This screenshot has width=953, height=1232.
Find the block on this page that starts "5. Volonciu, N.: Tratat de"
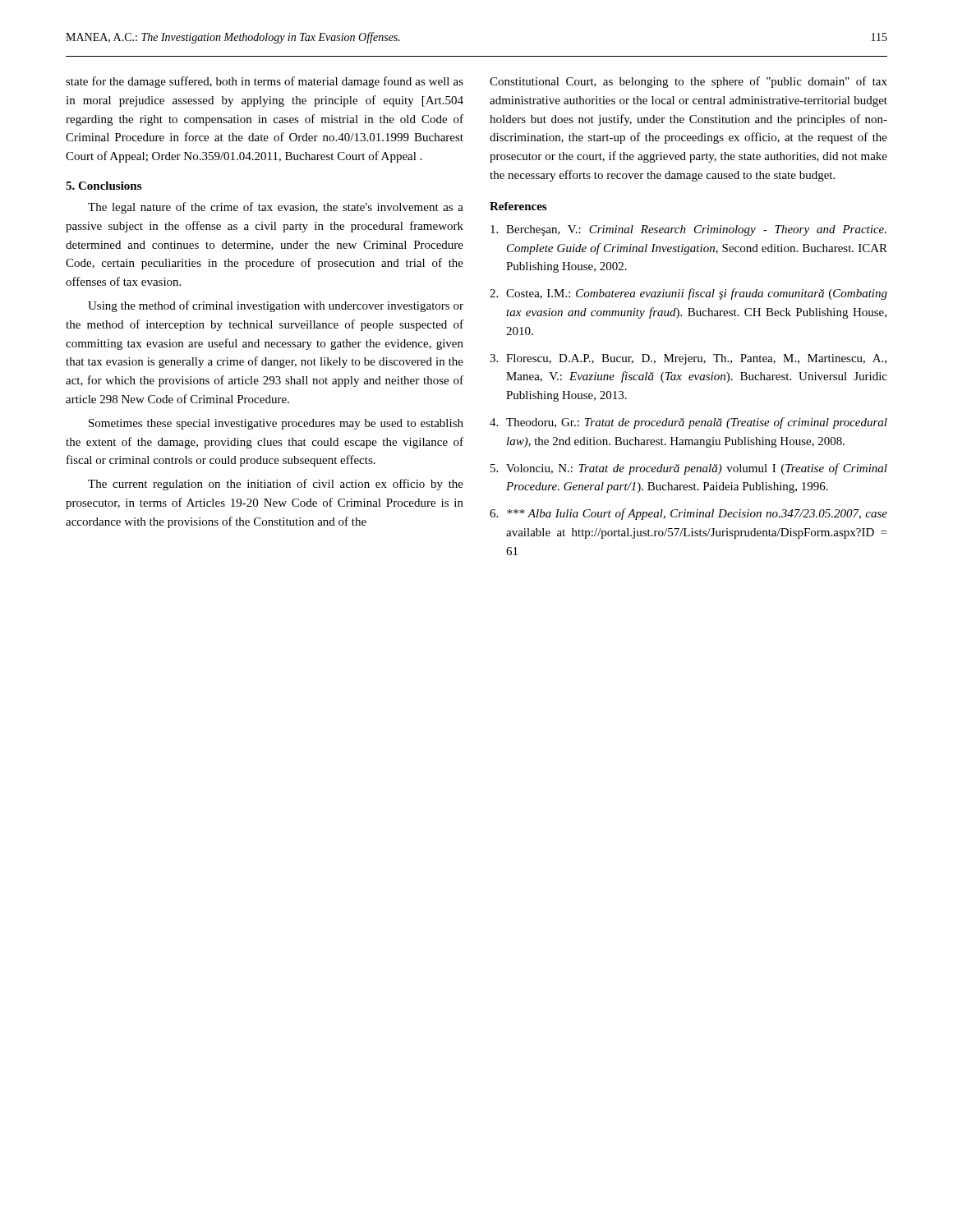(688, 478)
